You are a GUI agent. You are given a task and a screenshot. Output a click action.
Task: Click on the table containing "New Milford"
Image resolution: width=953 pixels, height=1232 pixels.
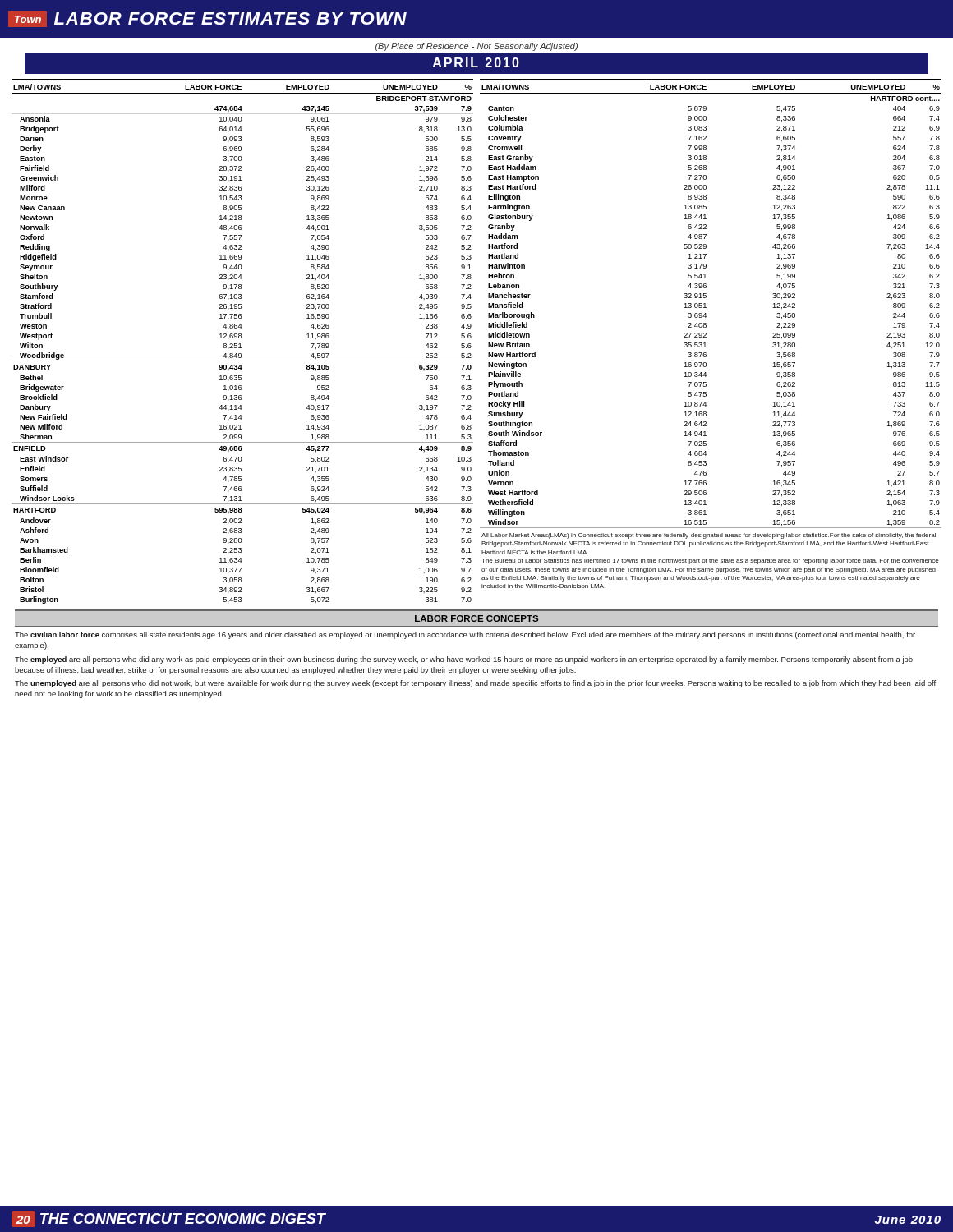(242, 342)
